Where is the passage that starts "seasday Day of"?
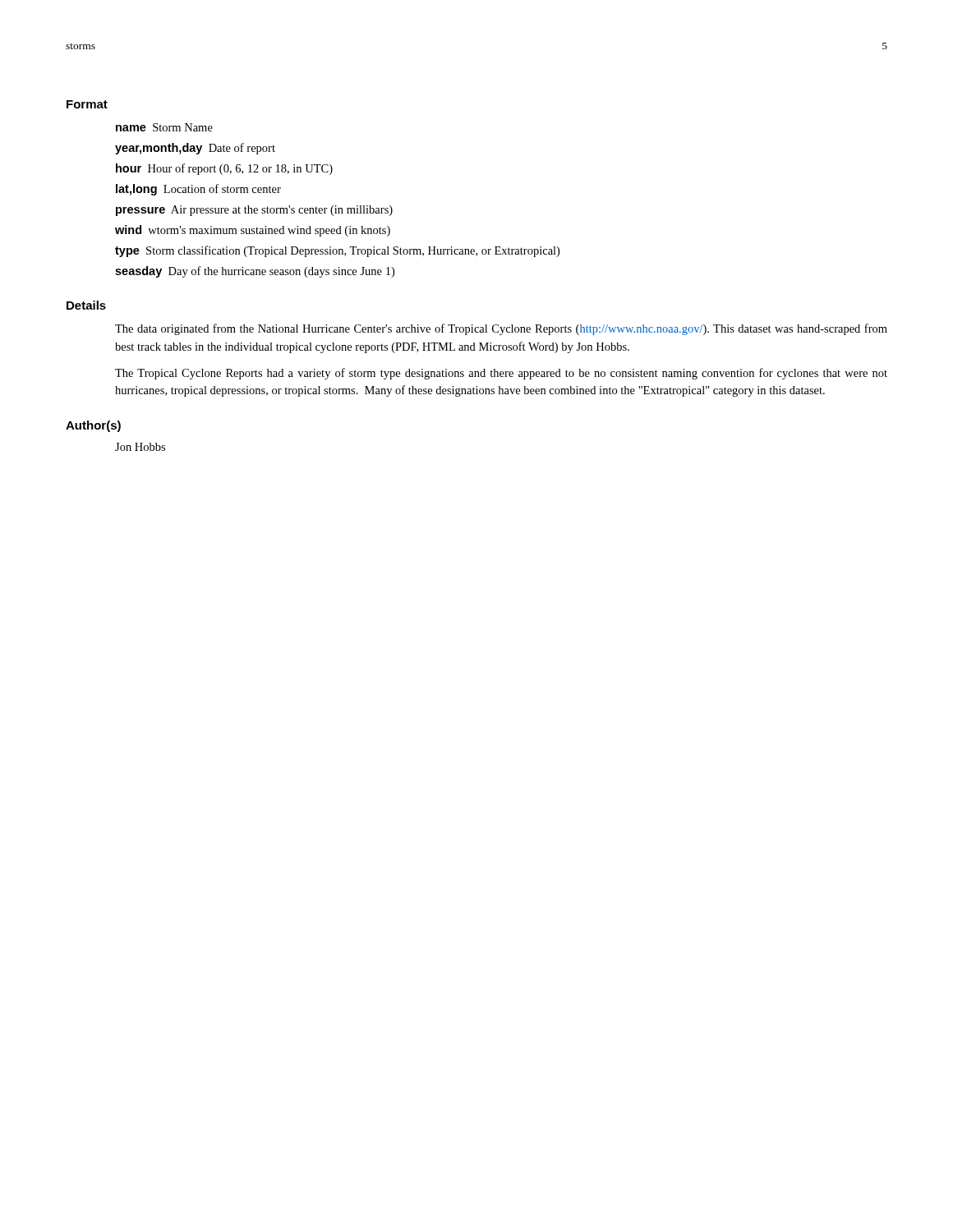This screenshot has width=953, height=1232. 255,271
